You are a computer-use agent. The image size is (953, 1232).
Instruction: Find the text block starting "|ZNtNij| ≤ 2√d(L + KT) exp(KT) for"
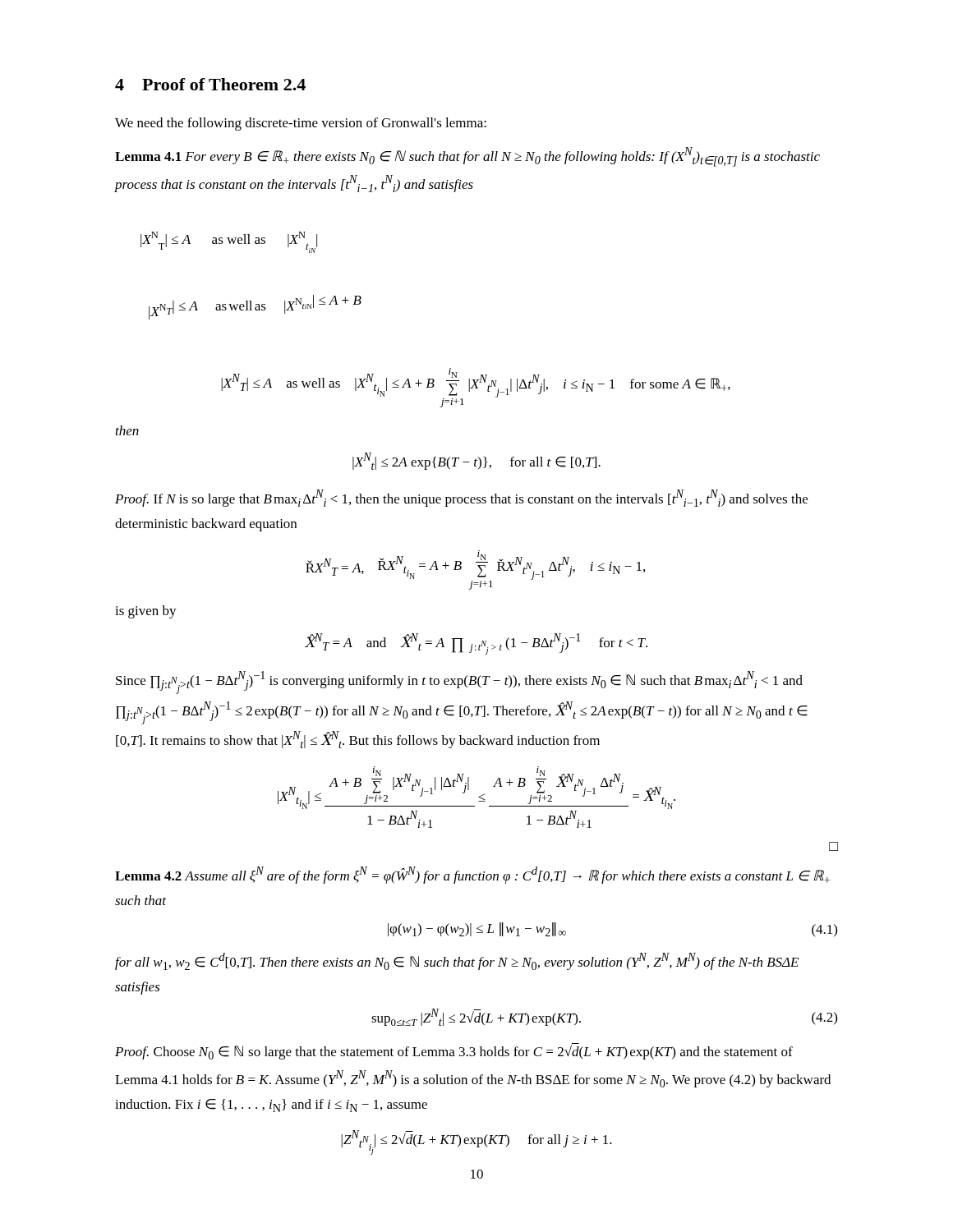[476, 1141]
